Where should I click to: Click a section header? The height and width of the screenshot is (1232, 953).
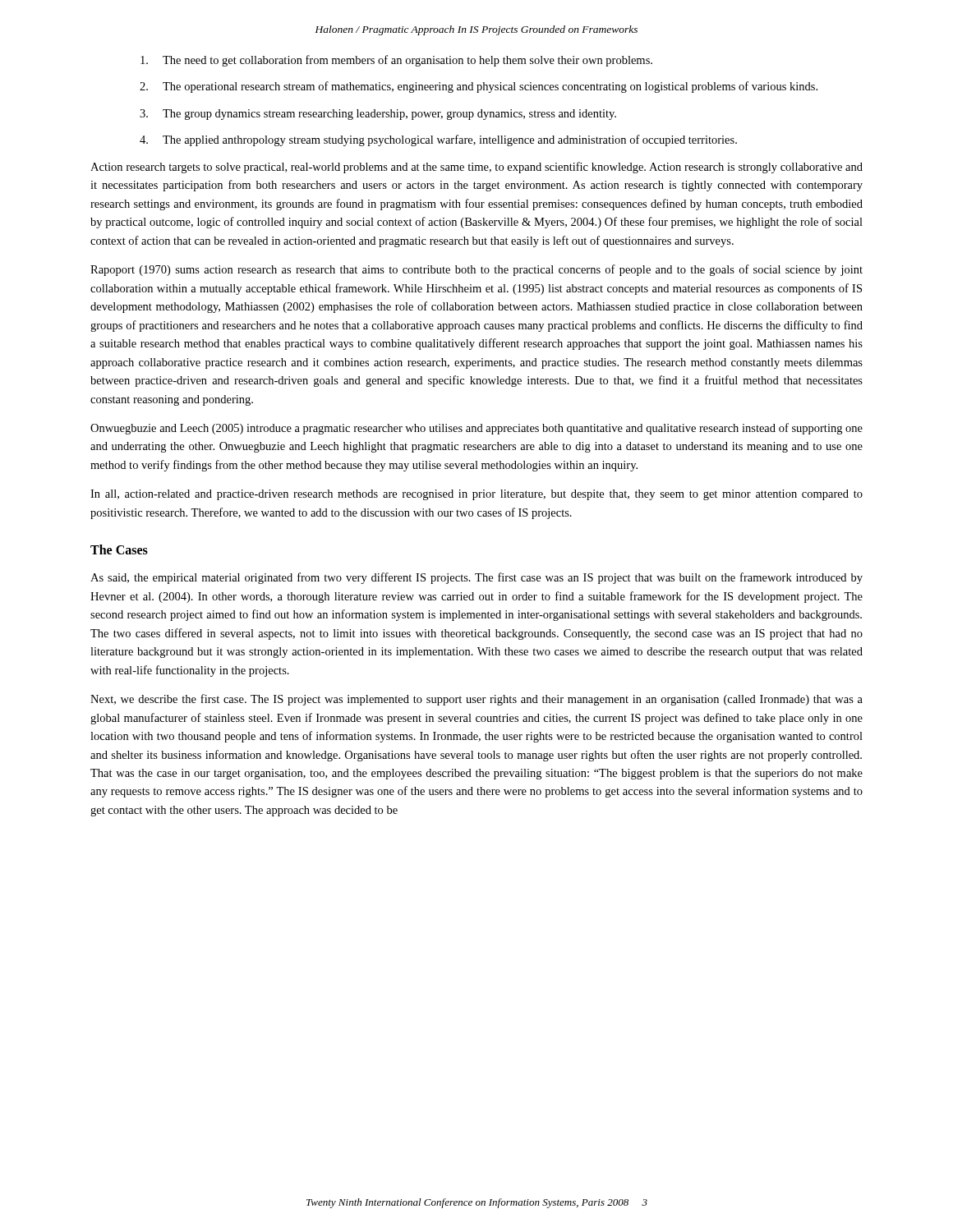[x=119, y=550]
